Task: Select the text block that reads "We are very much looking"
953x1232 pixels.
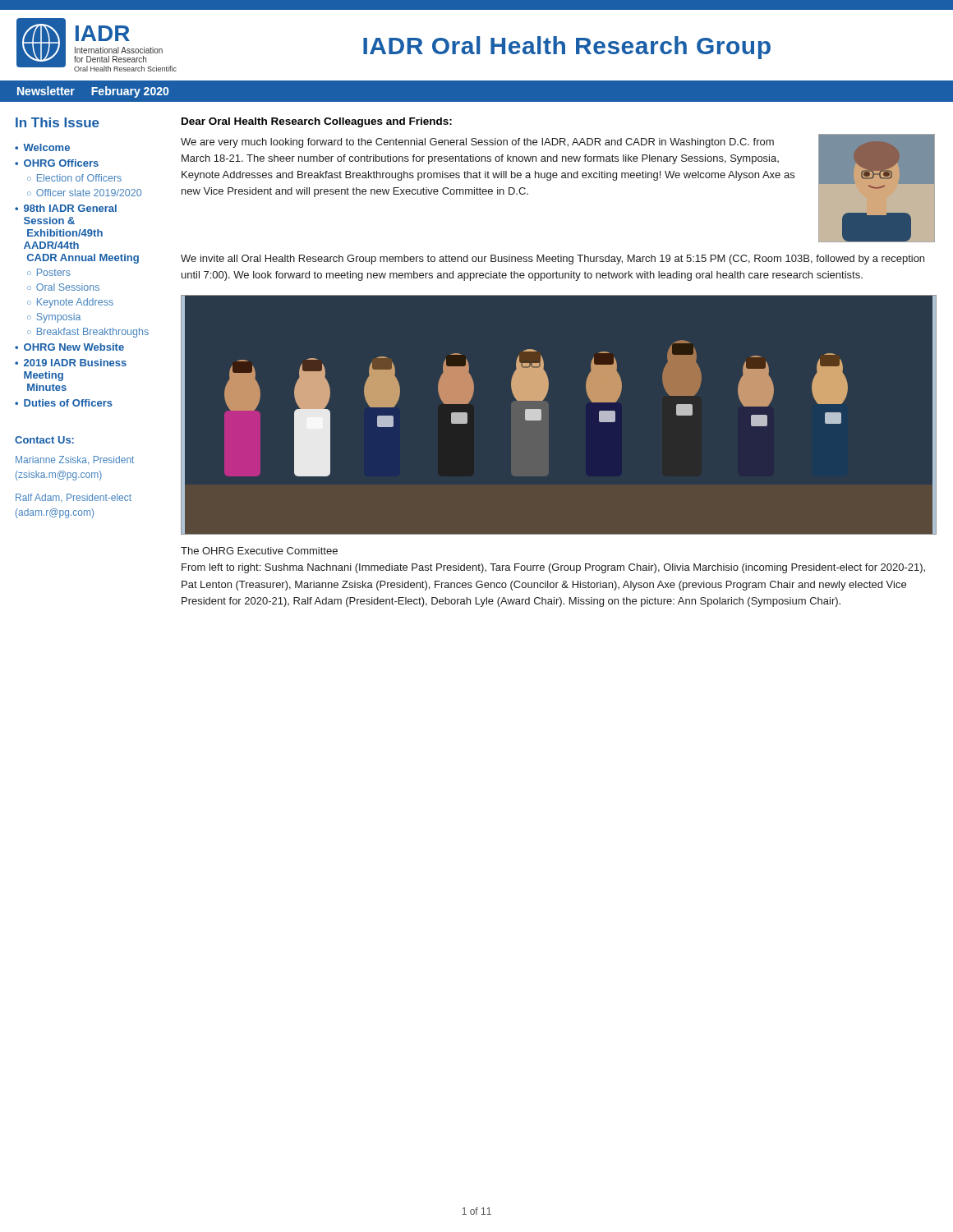Action: coord(488,167)
